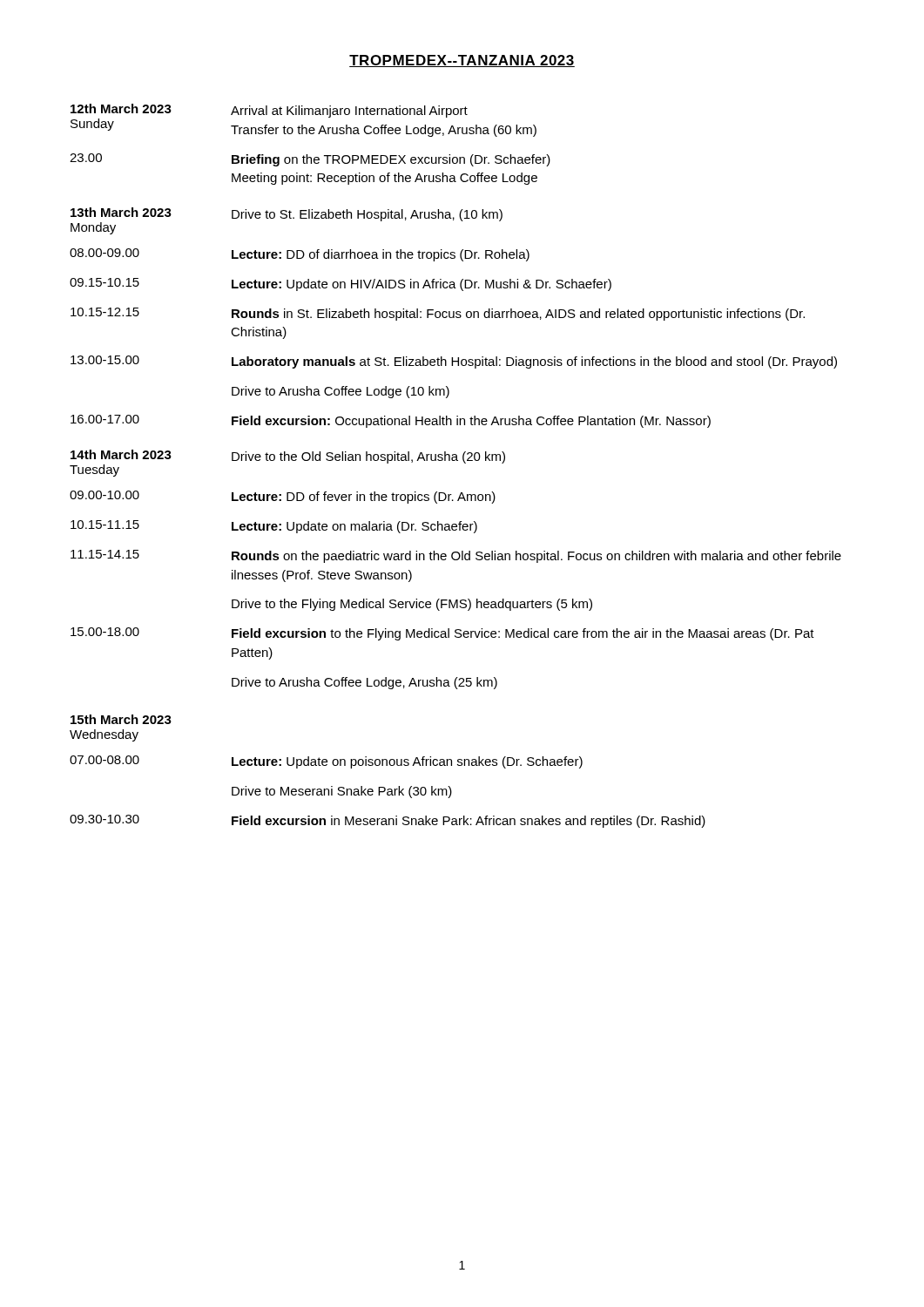Find the list item containing "Drive to the Flying Medical Service"
The image size is (924, 1307).
[462, 604]
